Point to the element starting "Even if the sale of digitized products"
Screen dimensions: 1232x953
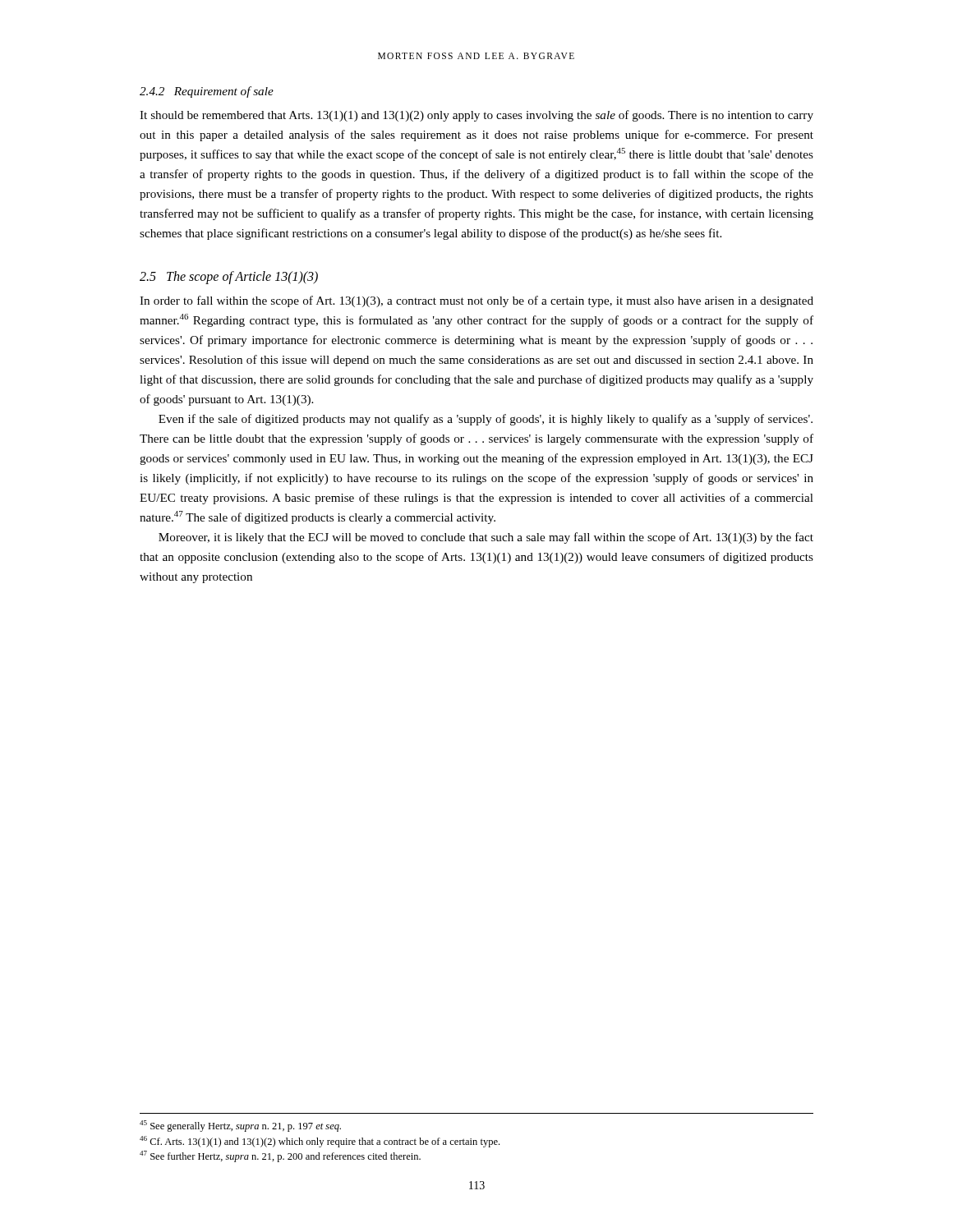pyautogui.click(x=476, y=468)
